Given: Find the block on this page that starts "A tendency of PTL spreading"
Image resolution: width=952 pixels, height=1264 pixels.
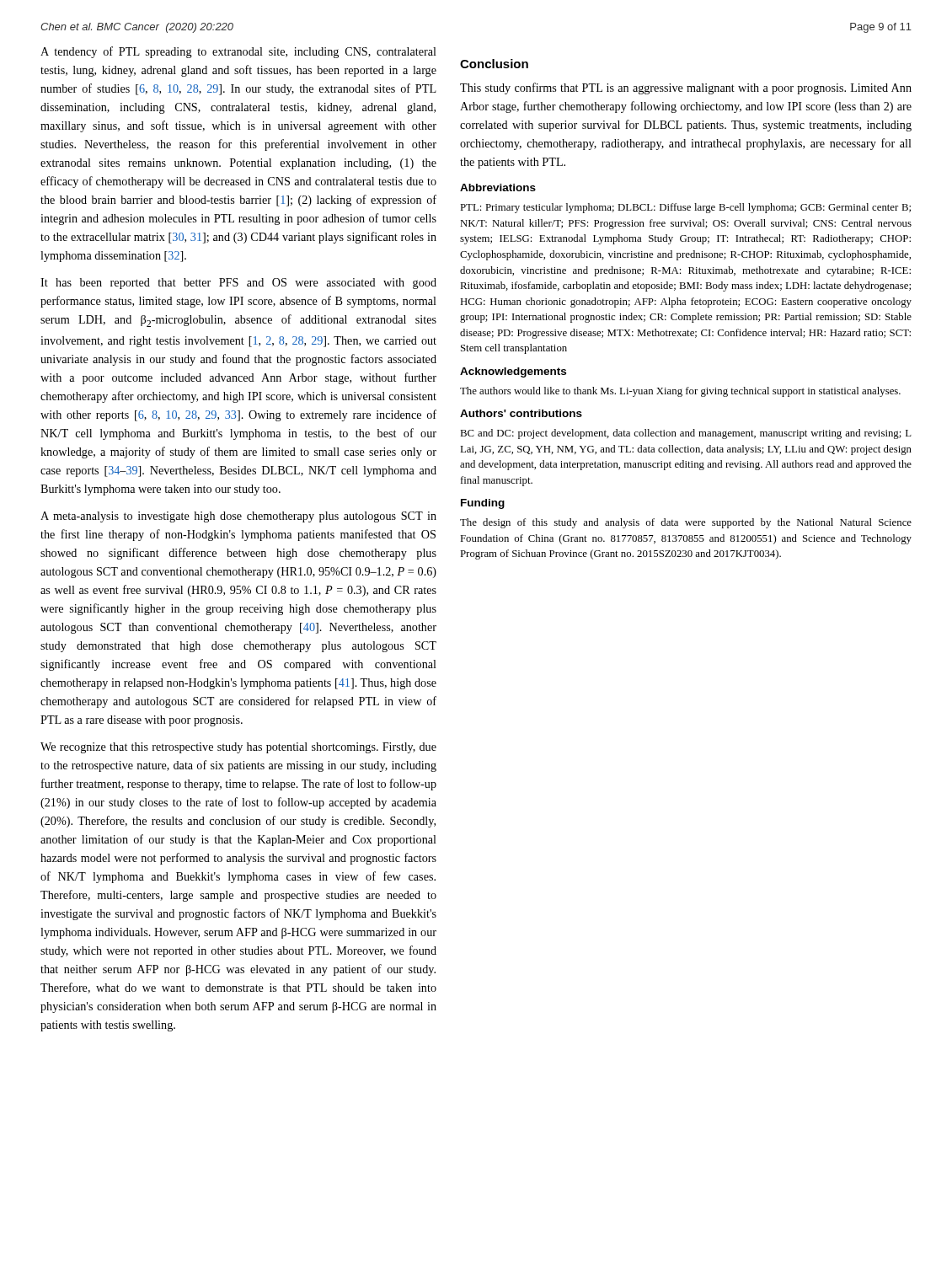Looking at the screenshot, I should point(238,153).
